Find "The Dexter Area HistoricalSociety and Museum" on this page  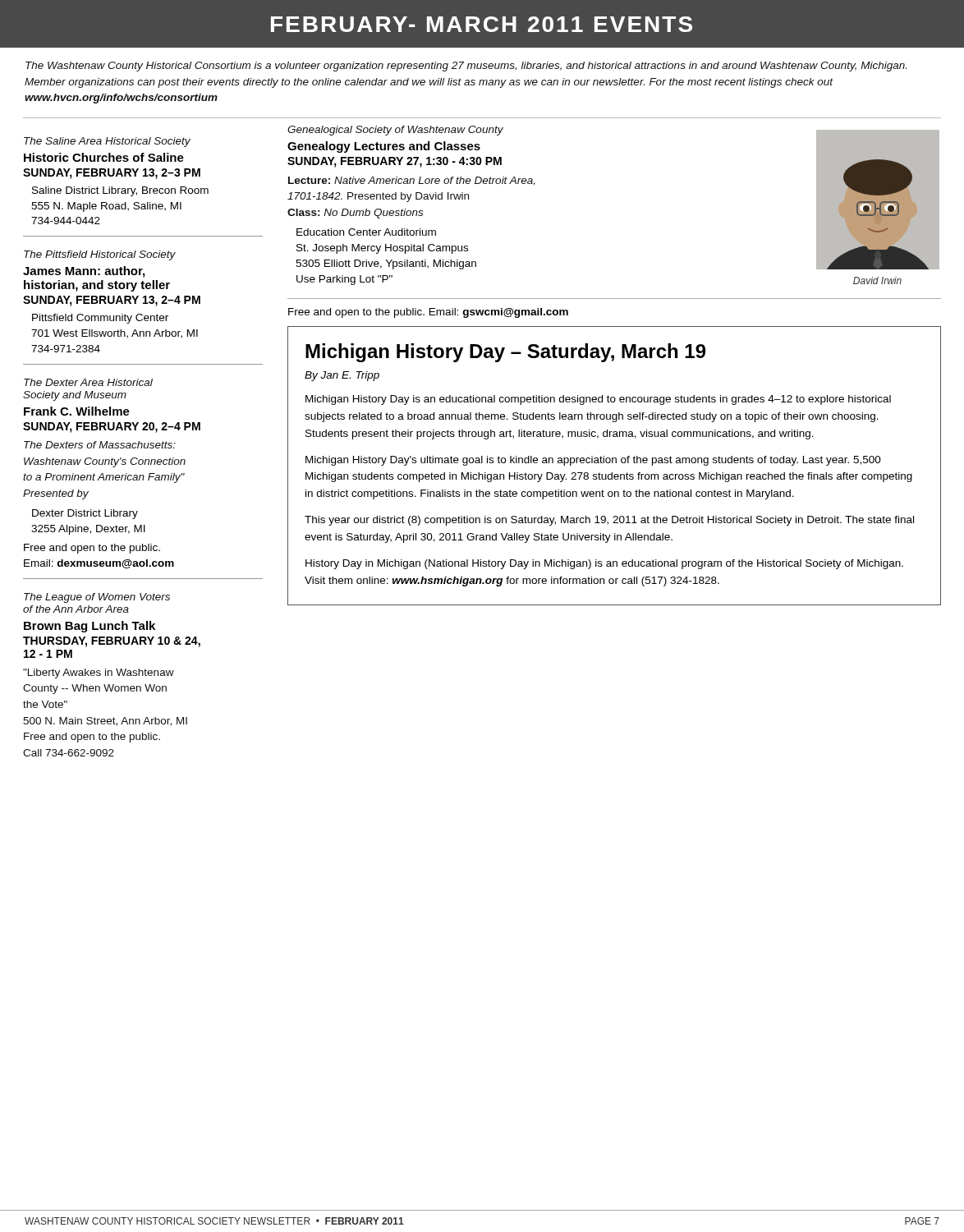pyautogui.click(x=88, y=389)
